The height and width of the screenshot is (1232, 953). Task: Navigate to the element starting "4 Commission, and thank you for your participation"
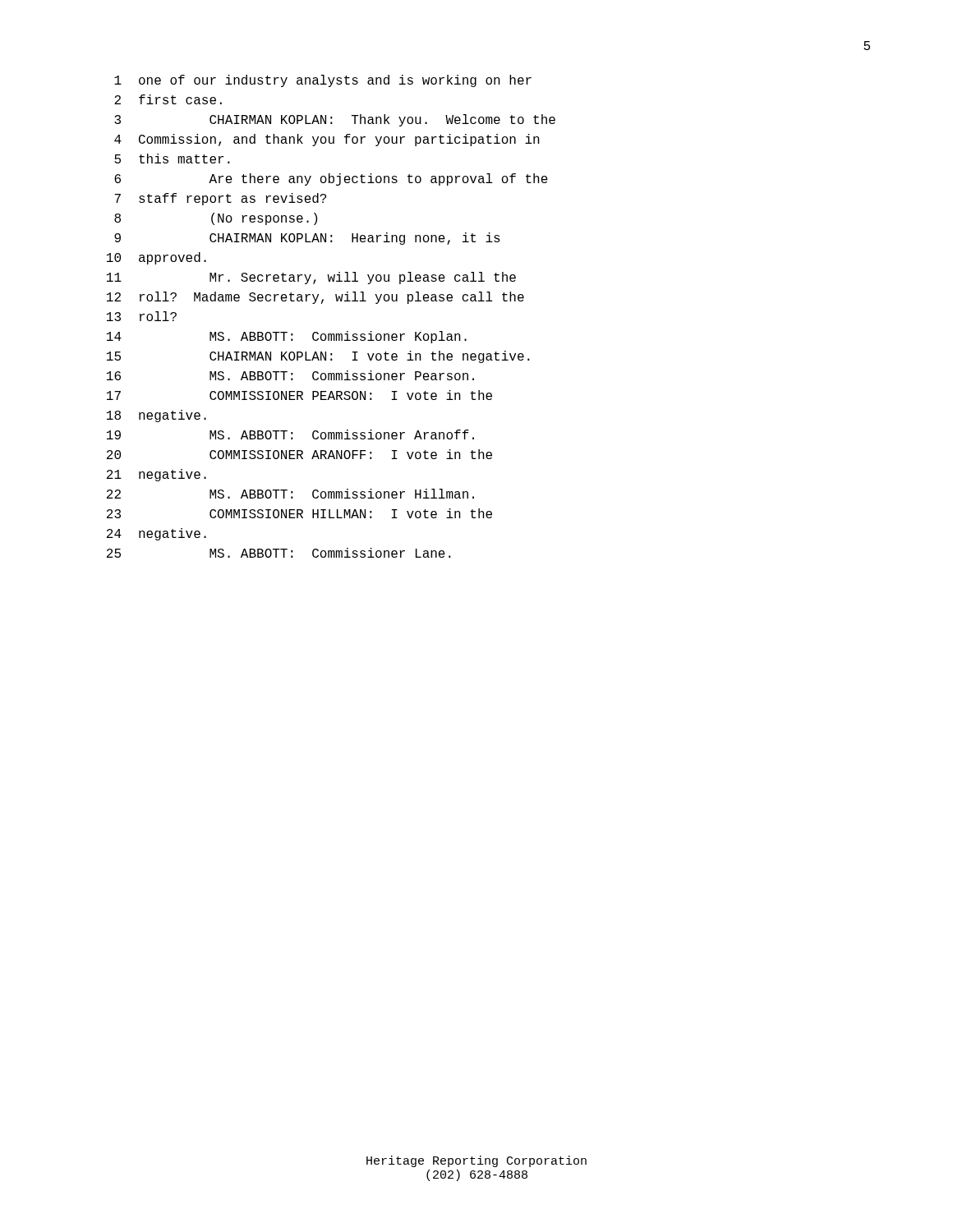click(476, 140)
